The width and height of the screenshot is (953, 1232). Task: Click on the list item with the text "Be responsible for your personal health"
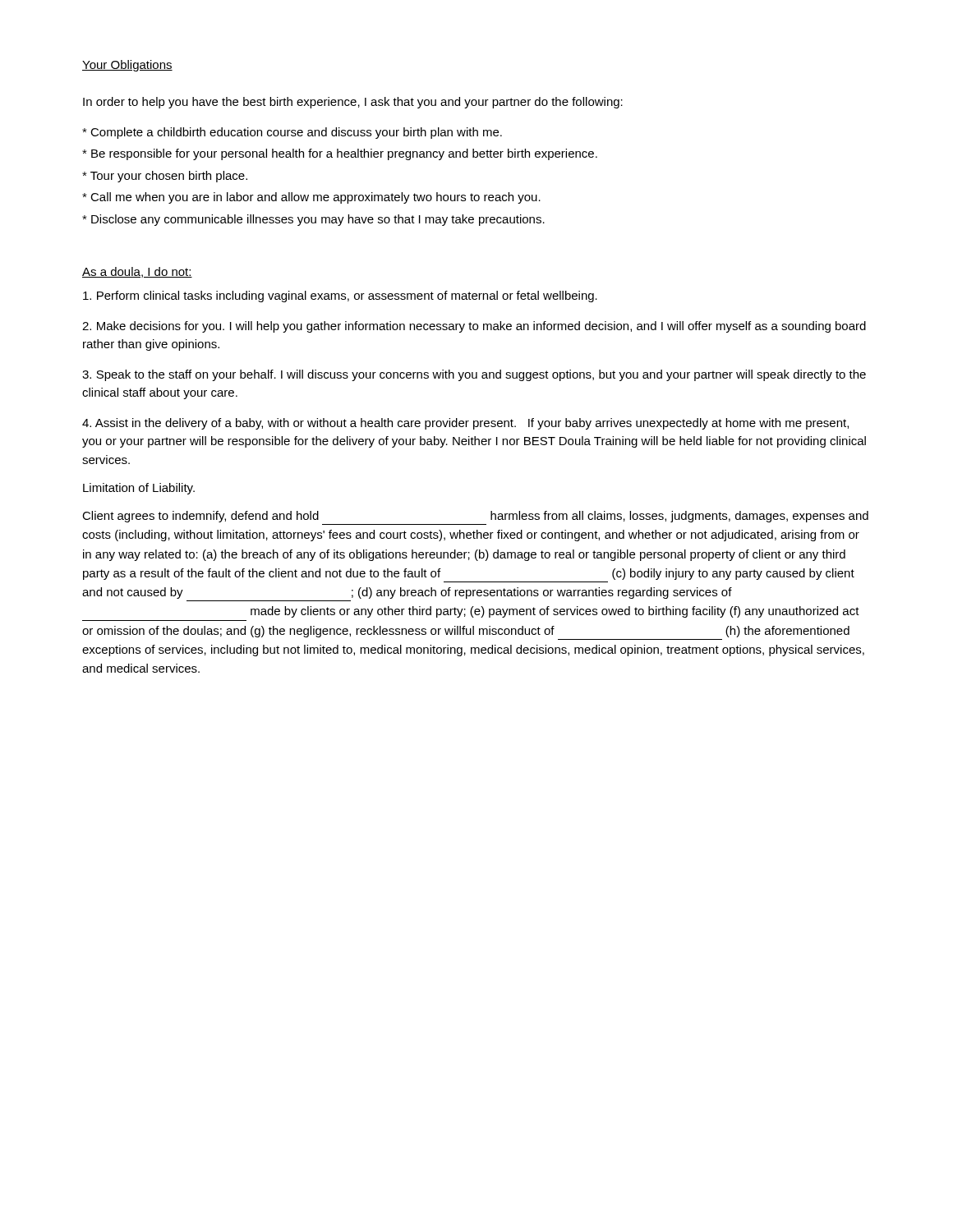coord(340,153)
